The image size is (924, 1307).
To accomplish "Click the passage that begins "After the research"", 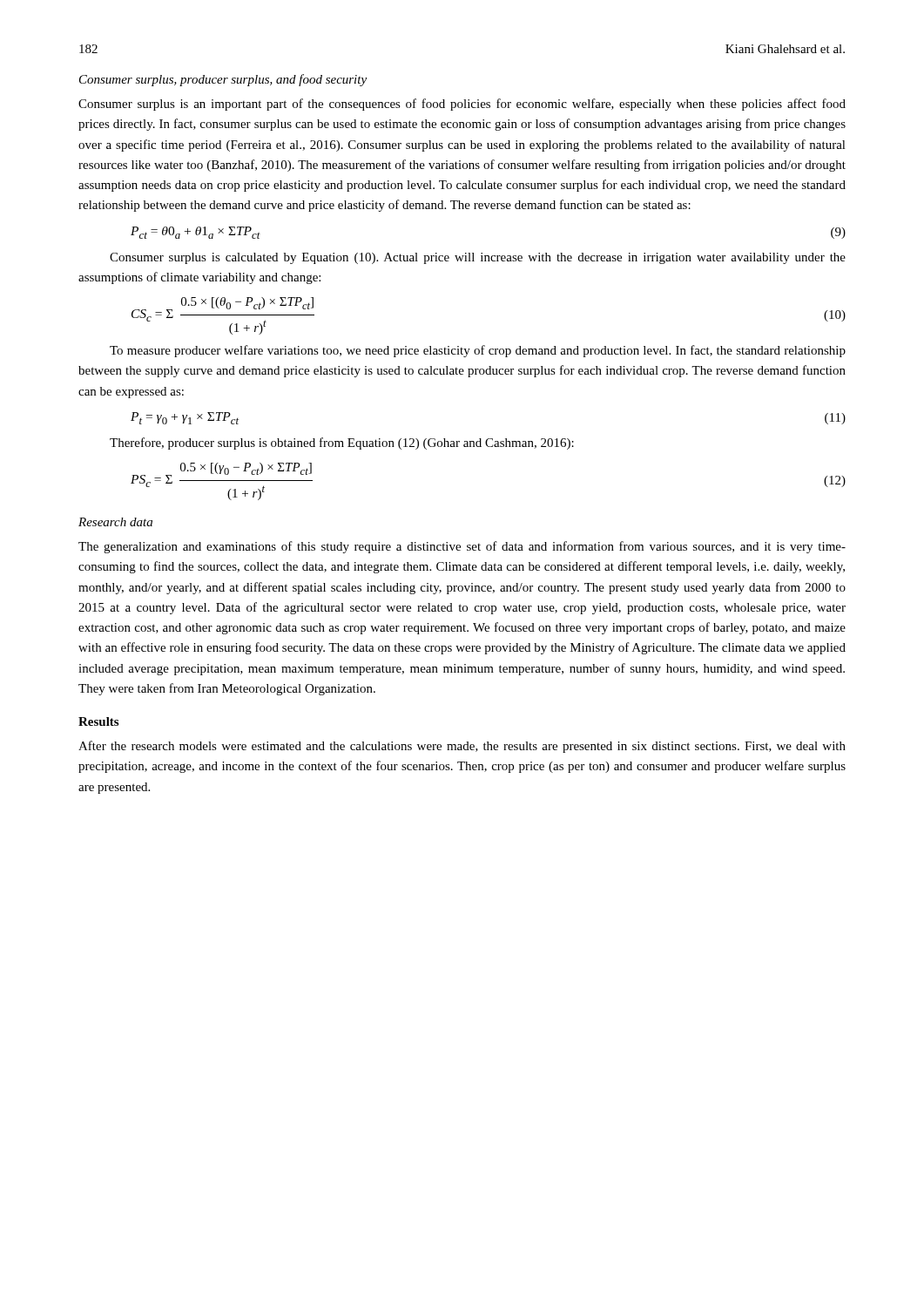I will tap(462, 766).
